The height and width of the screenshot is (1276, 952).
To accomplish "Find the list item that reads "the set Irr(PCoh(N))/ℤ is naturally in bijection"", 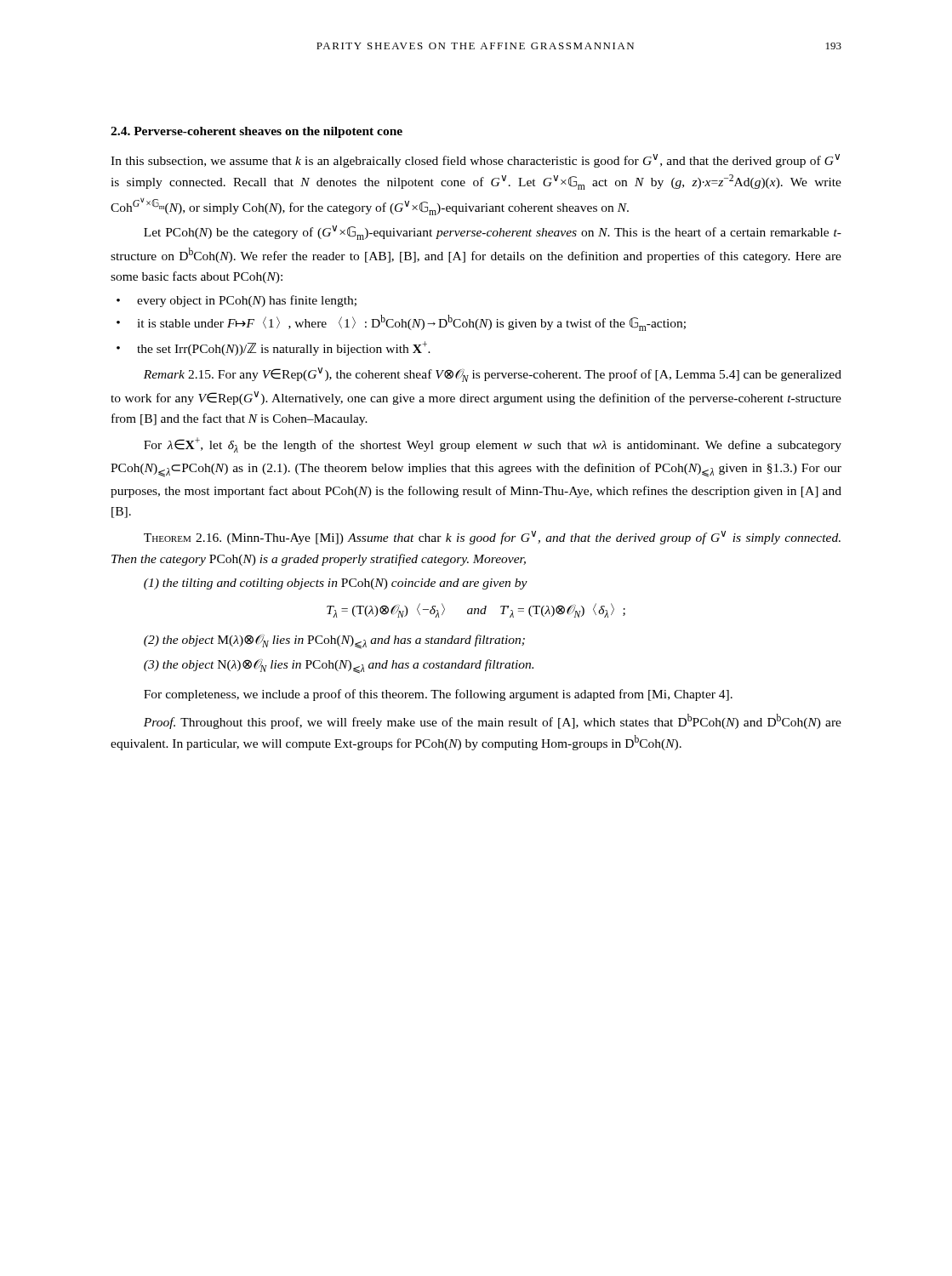I will tap(284, 348).
